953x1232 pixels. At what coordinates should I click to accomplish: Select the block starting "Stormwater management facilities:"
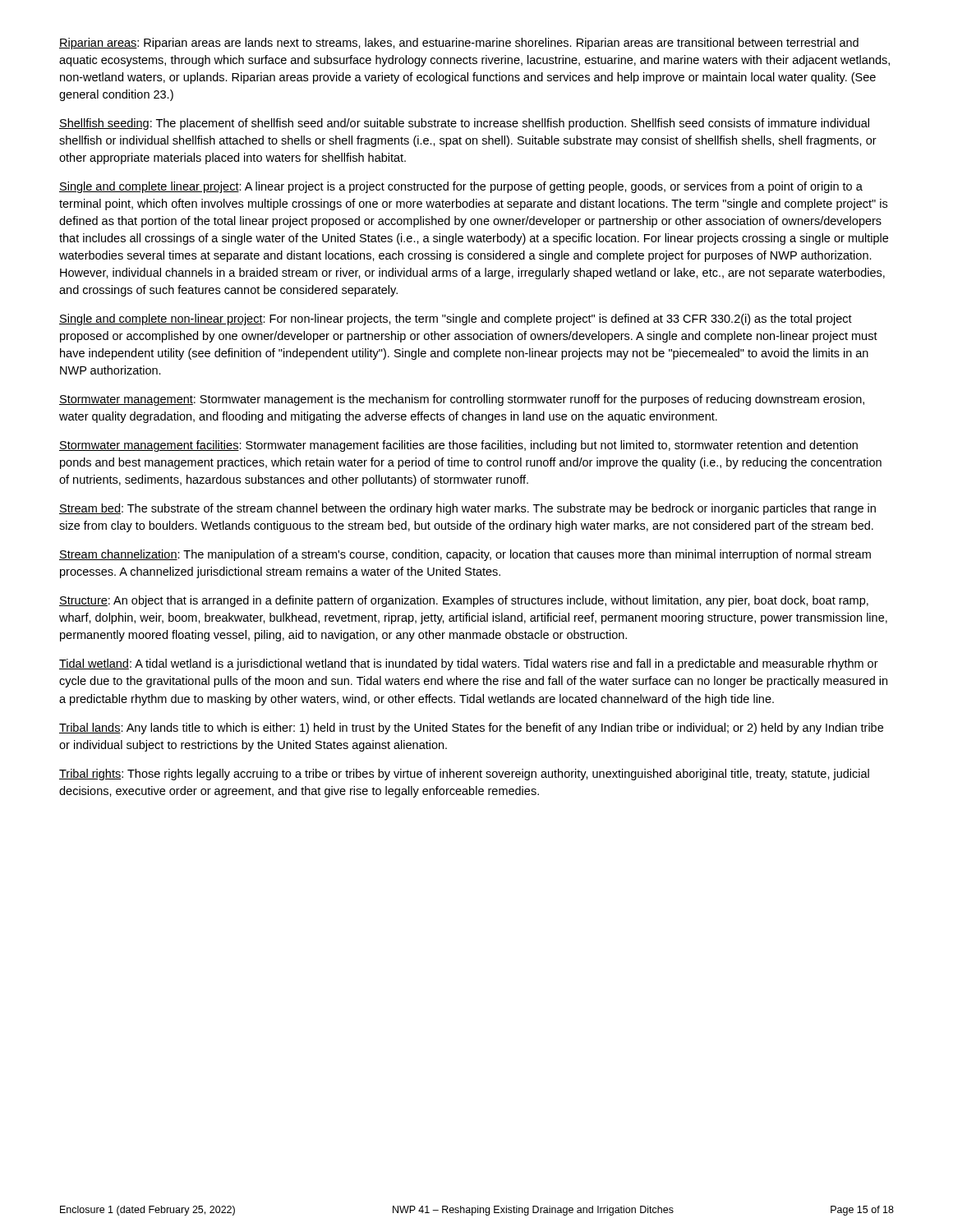click(471, 463)
